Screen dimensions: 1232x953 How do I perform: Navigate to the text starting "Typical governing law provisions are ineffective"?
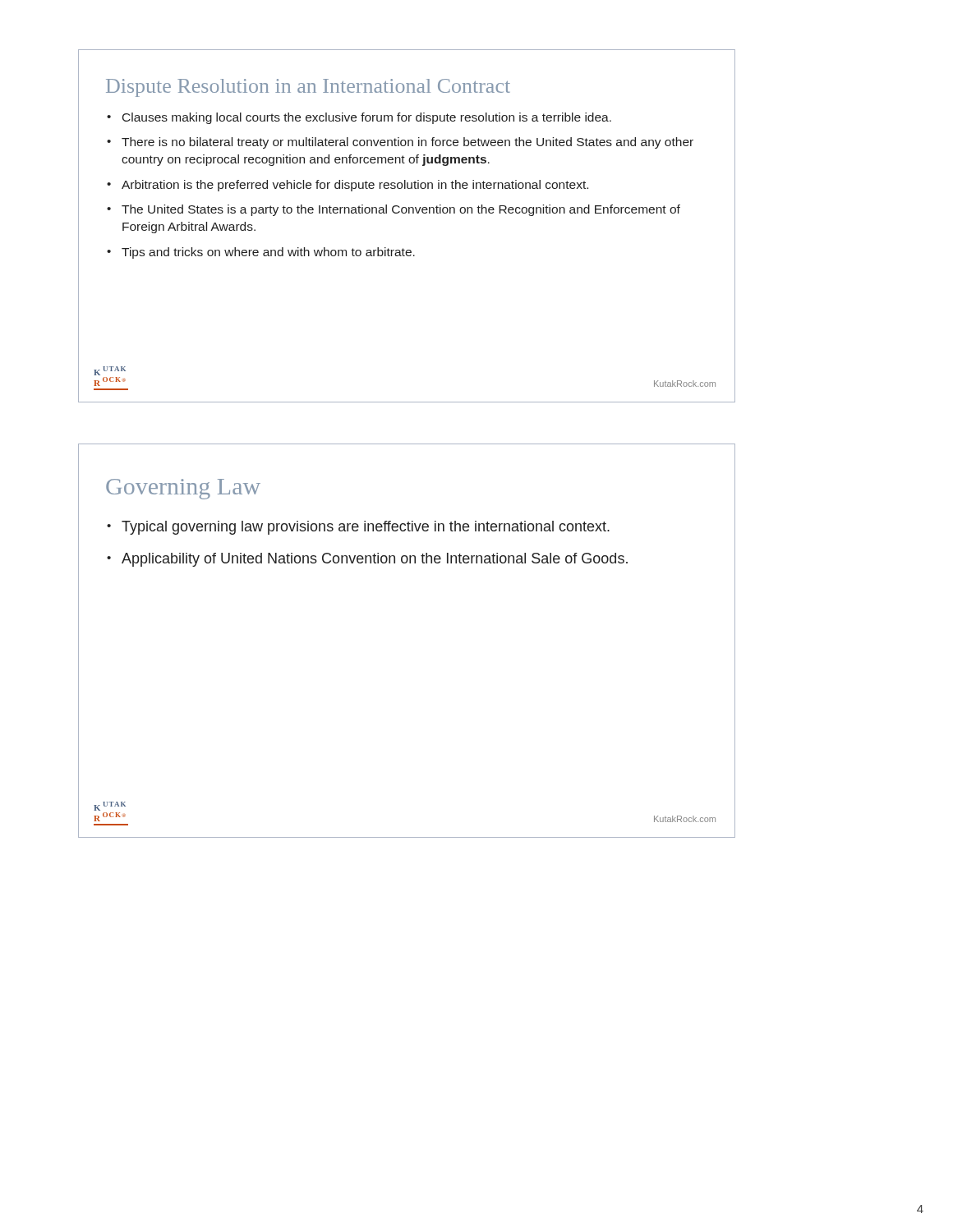366,526
